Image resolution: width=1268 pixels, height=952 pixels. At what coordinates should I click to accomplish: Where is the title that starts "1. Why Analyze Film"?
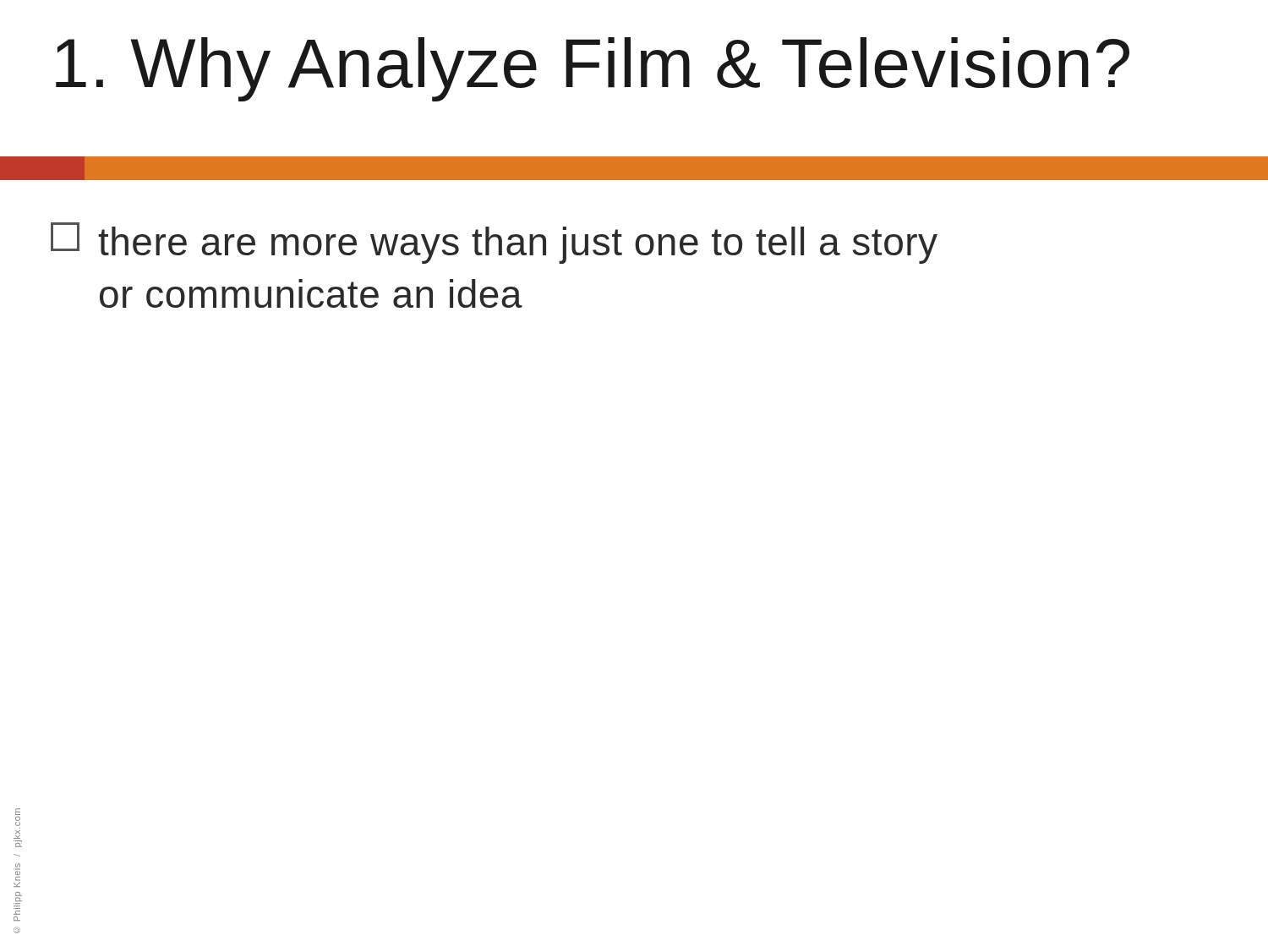(x=634, y=63)
